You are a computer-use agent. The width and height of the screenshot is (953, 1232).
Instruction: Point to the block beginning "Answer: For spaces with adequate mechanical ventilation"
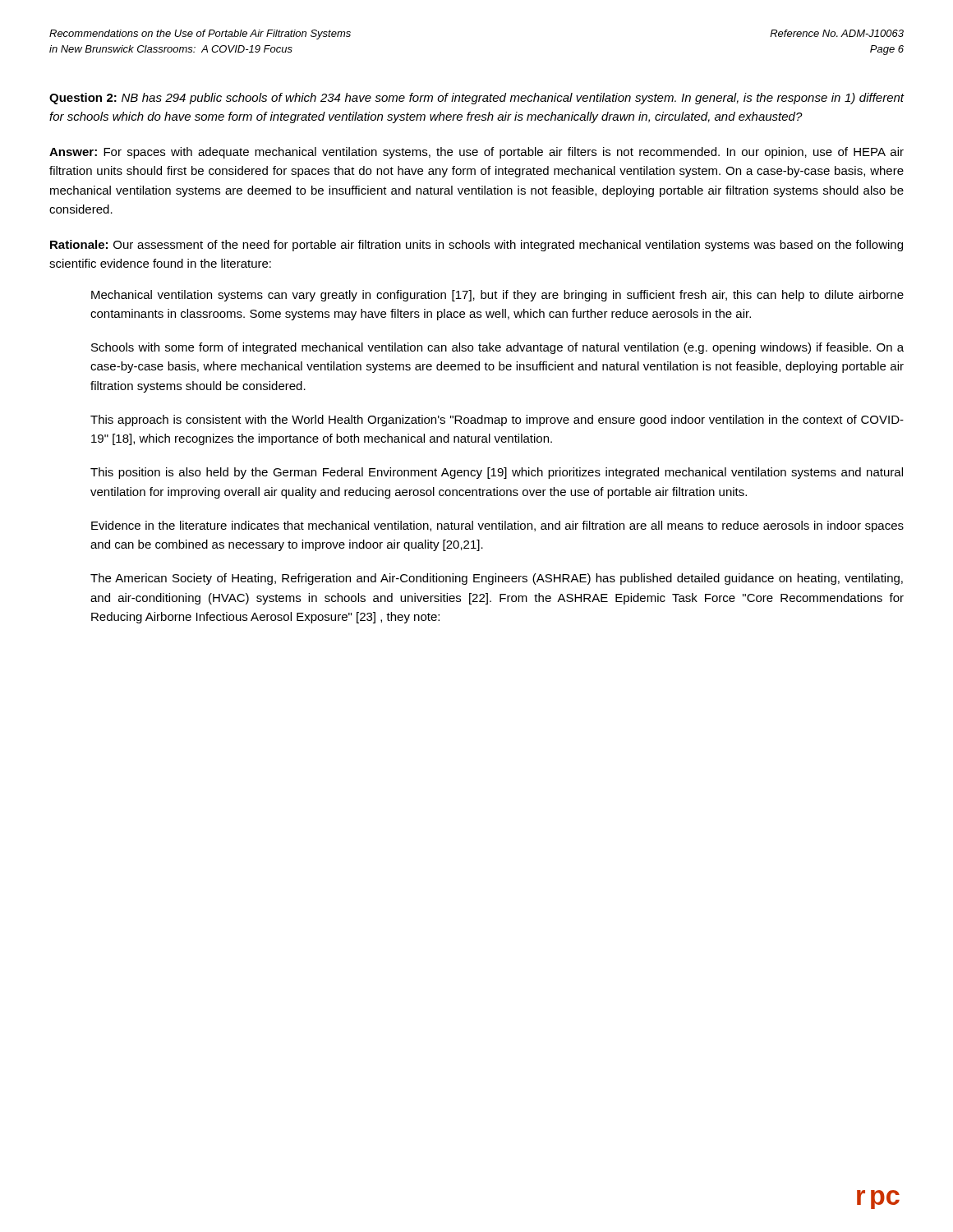(x=476, y=180)
